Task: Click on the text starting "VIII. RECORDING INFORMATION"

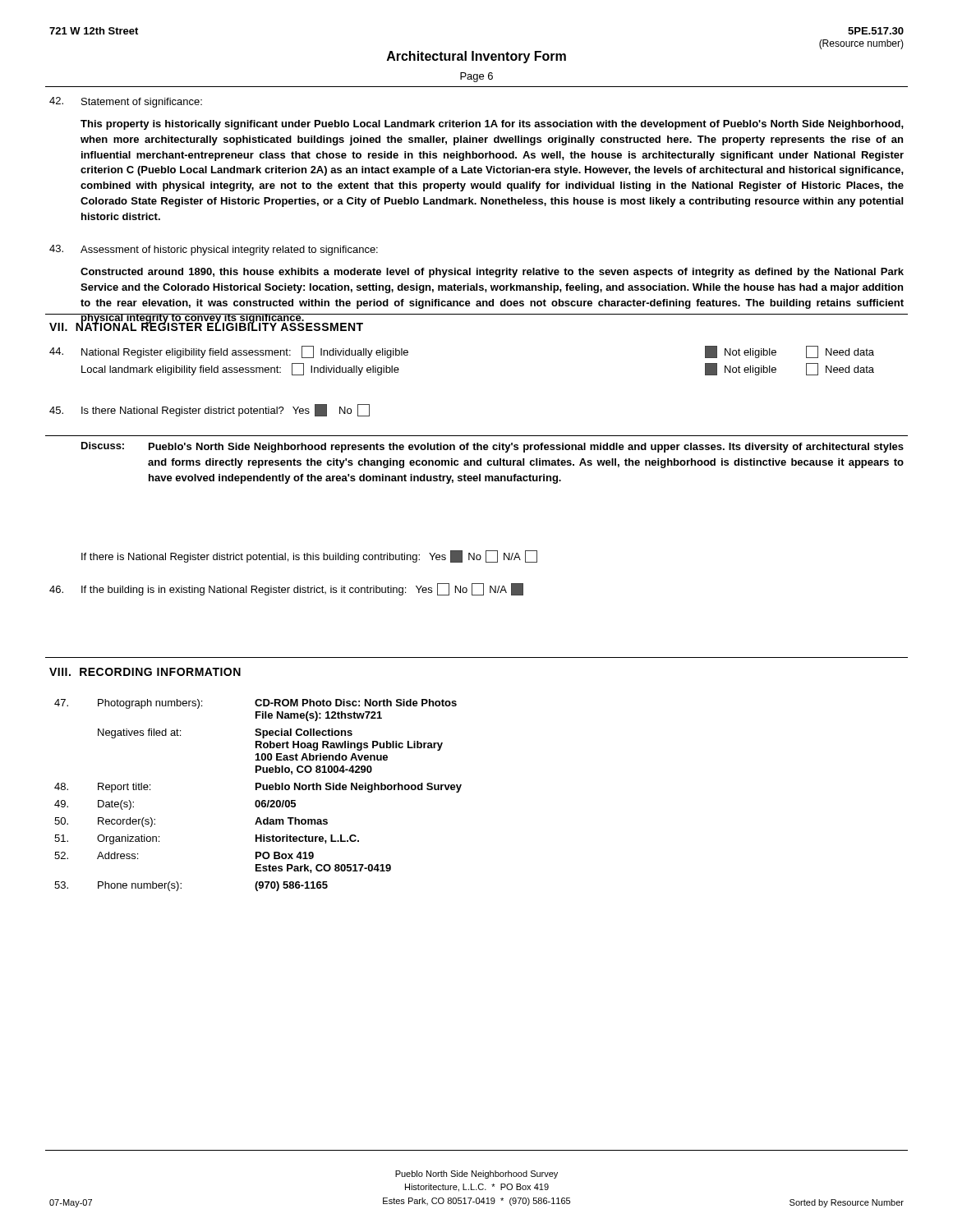Action: tap(145, 672)
